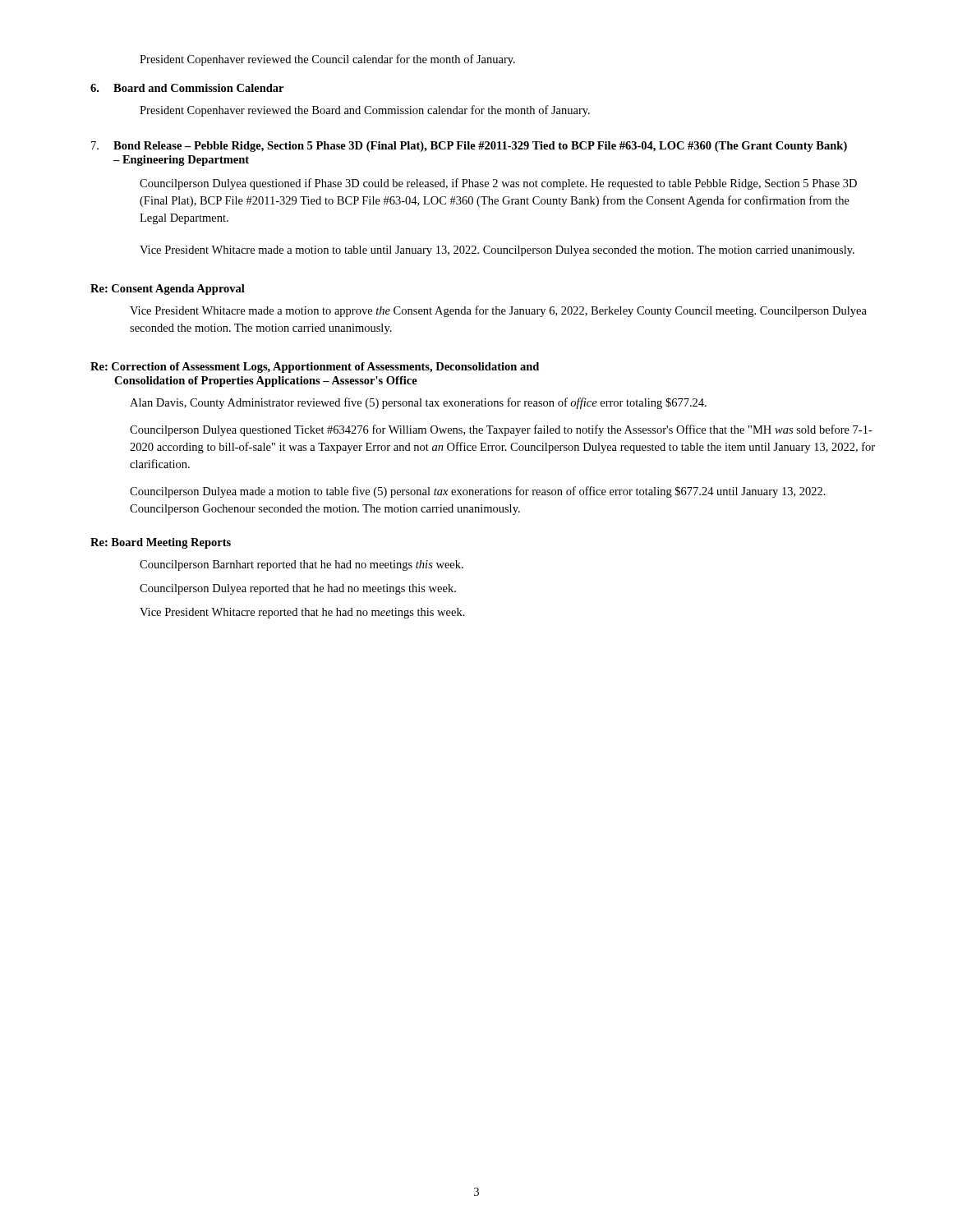Navigate to the passage starting "Councilperson Dulyea questioned if"
The height and width of the screenshot is (1232, 953).
(x=498, y=200)
